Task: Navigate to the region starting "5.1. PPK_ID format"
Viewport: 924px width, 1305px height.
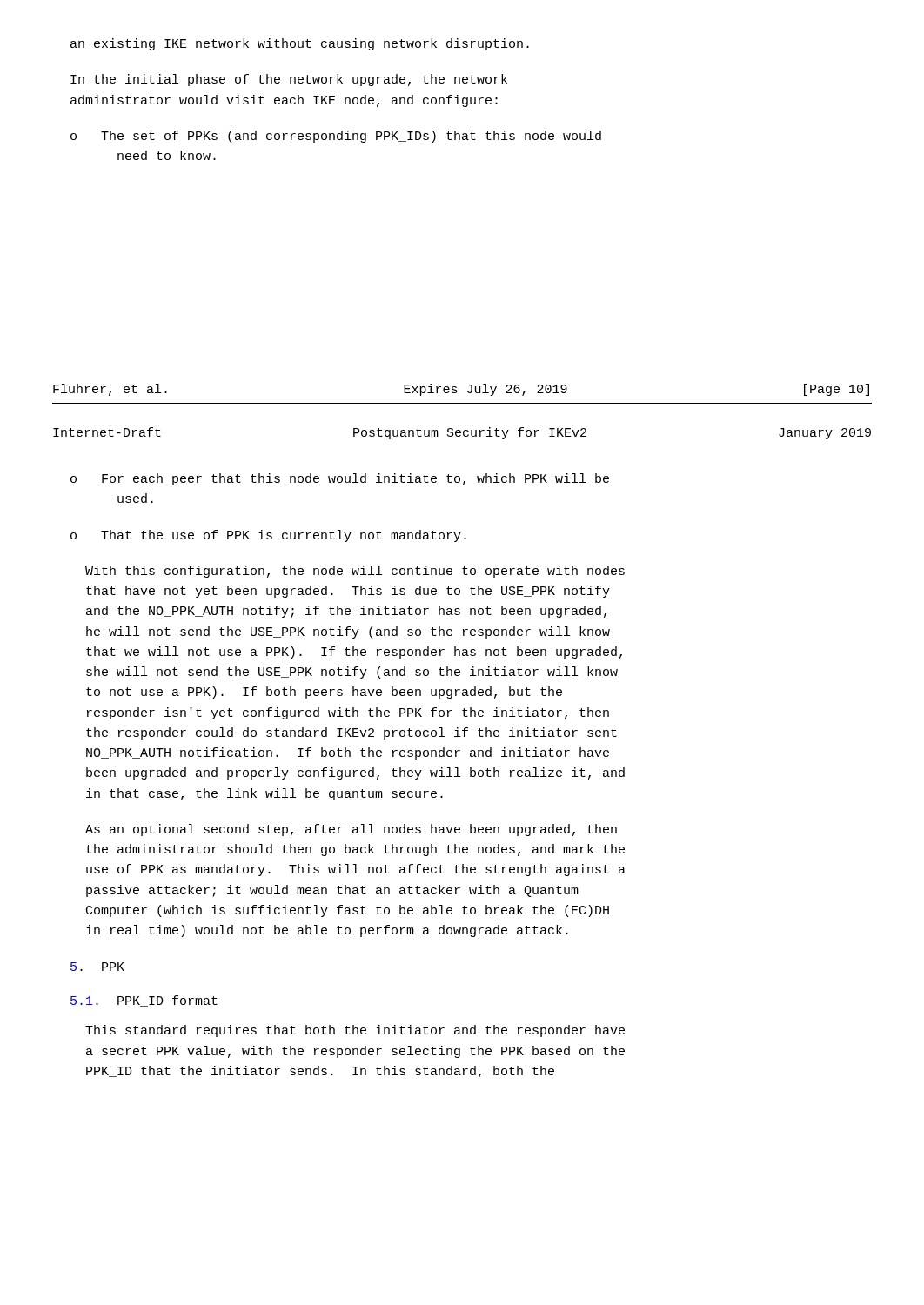Action: (144, 1002)
